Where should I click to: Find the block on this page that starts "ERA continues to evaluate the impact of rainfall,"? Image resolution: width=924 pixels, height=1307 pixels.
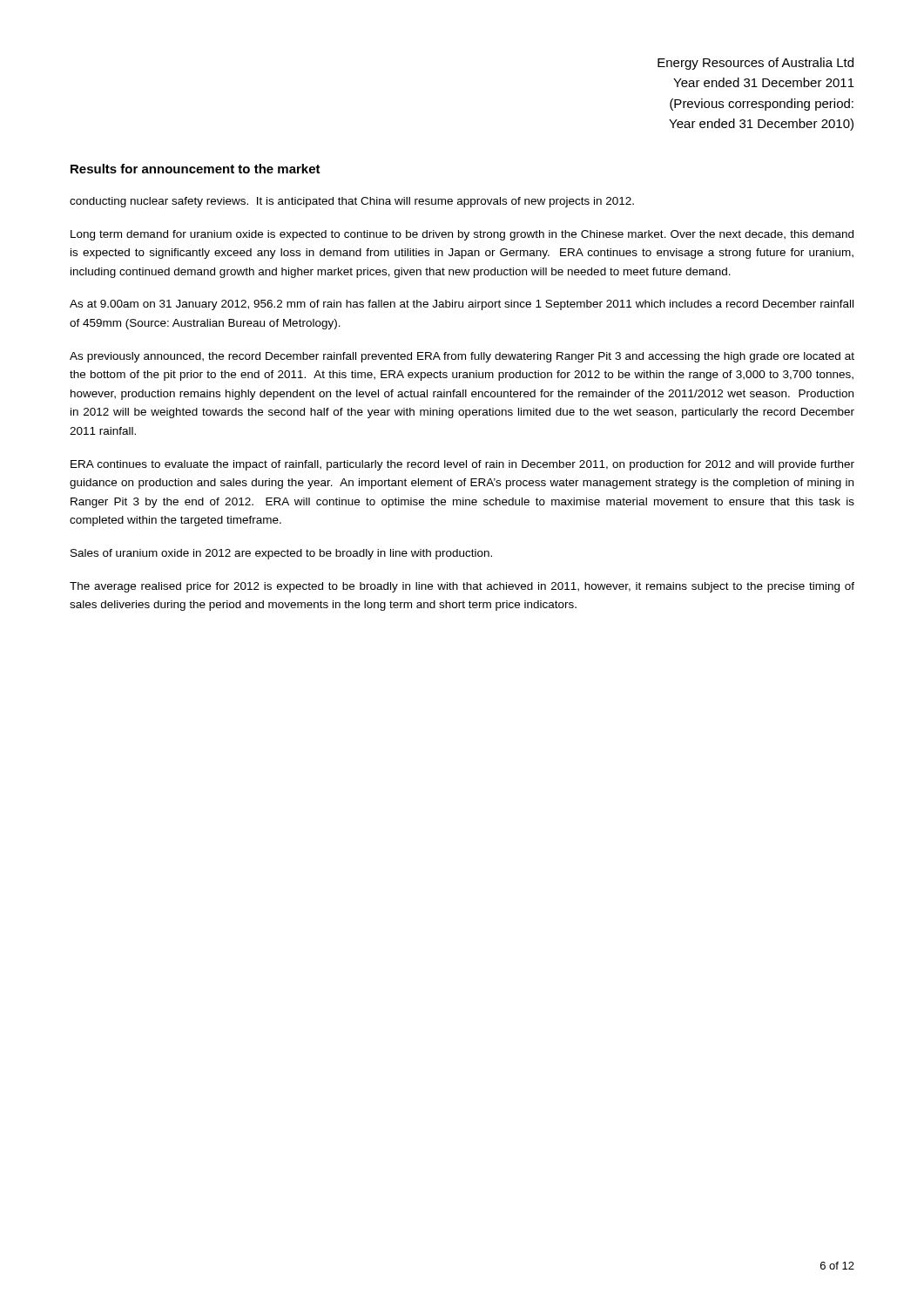point(462,492)
